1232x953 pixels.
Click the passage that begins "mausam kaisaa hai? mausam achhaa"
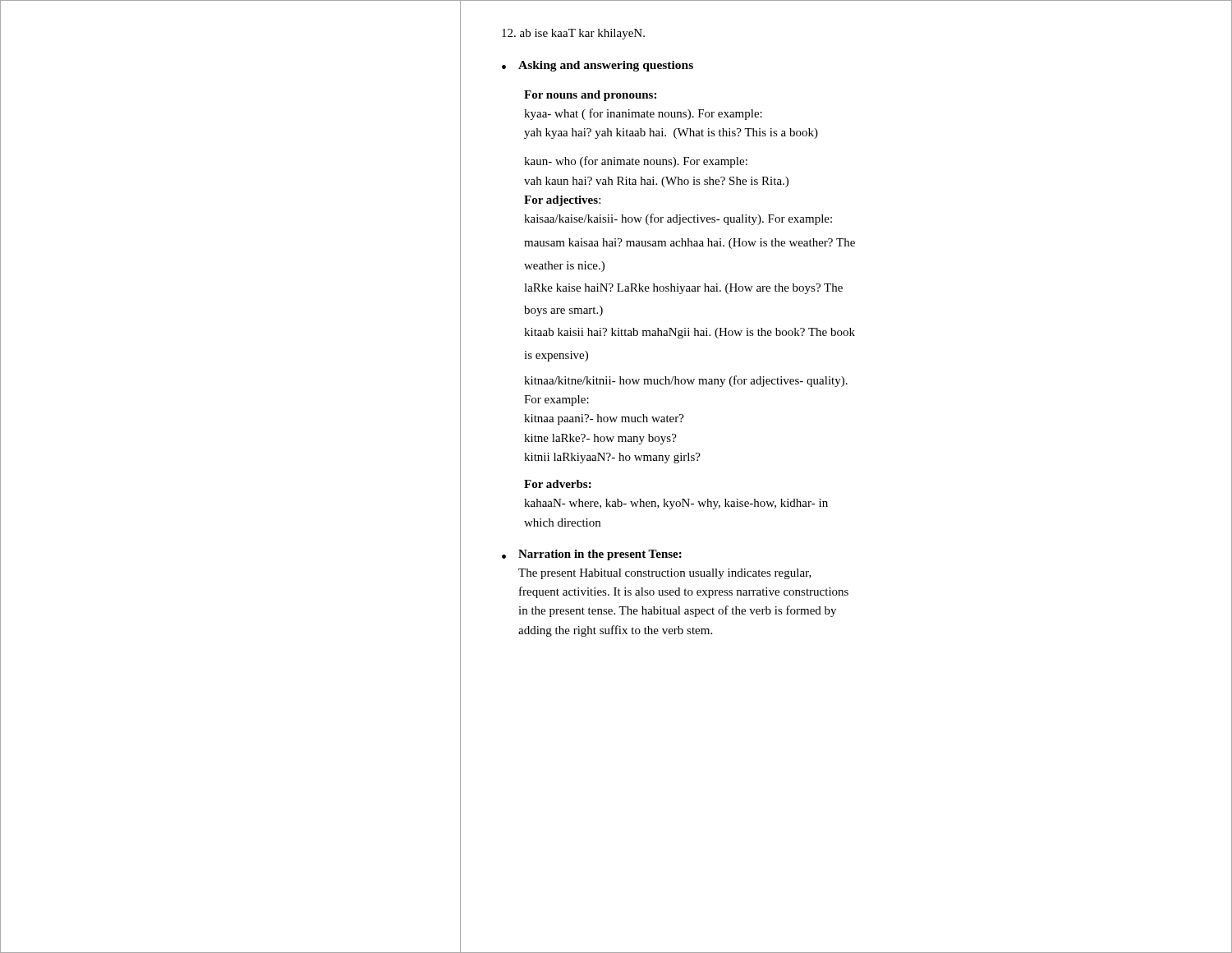[690, 243]
